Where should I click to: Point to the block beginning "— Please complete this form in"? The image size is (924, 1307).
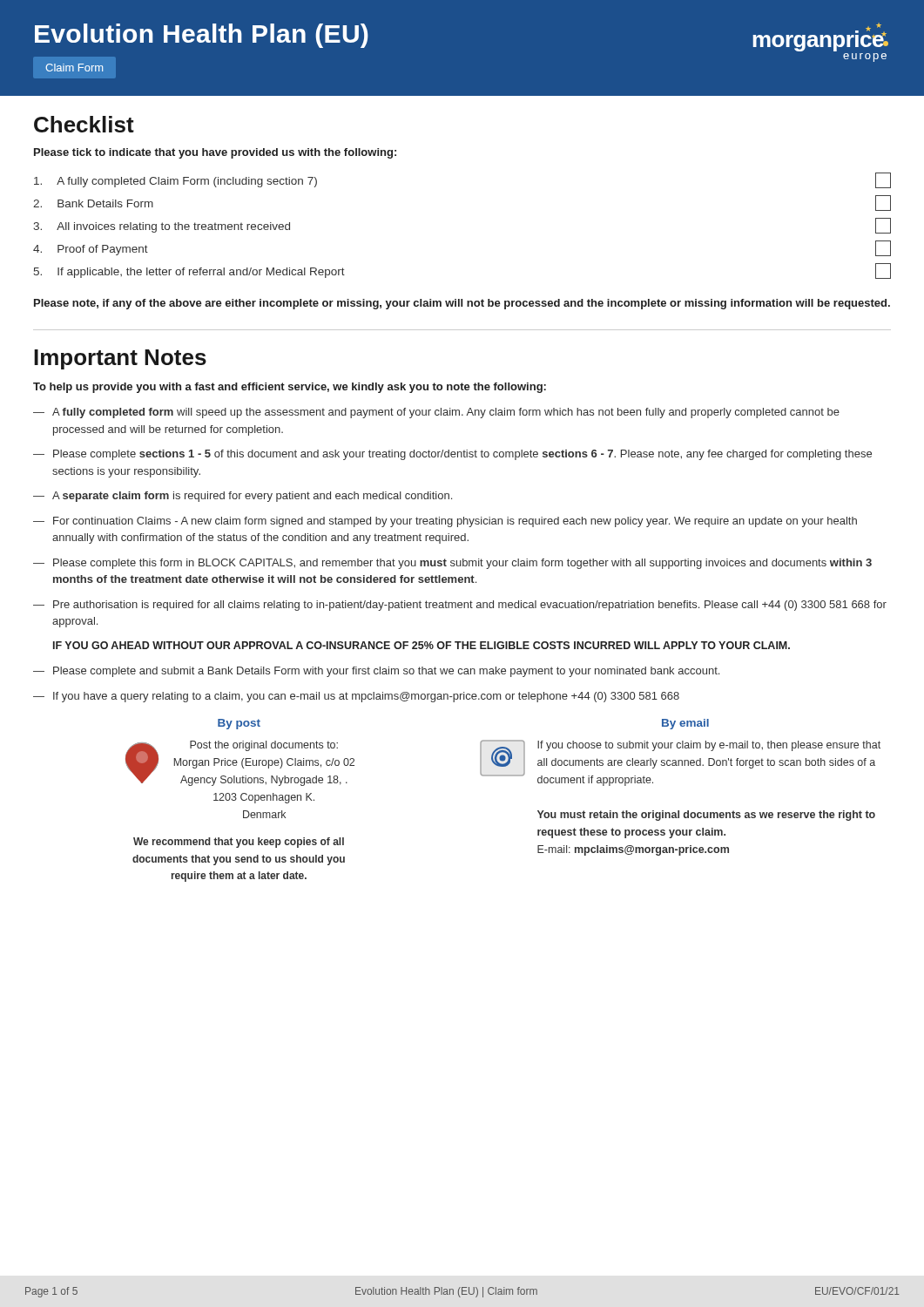462,571
